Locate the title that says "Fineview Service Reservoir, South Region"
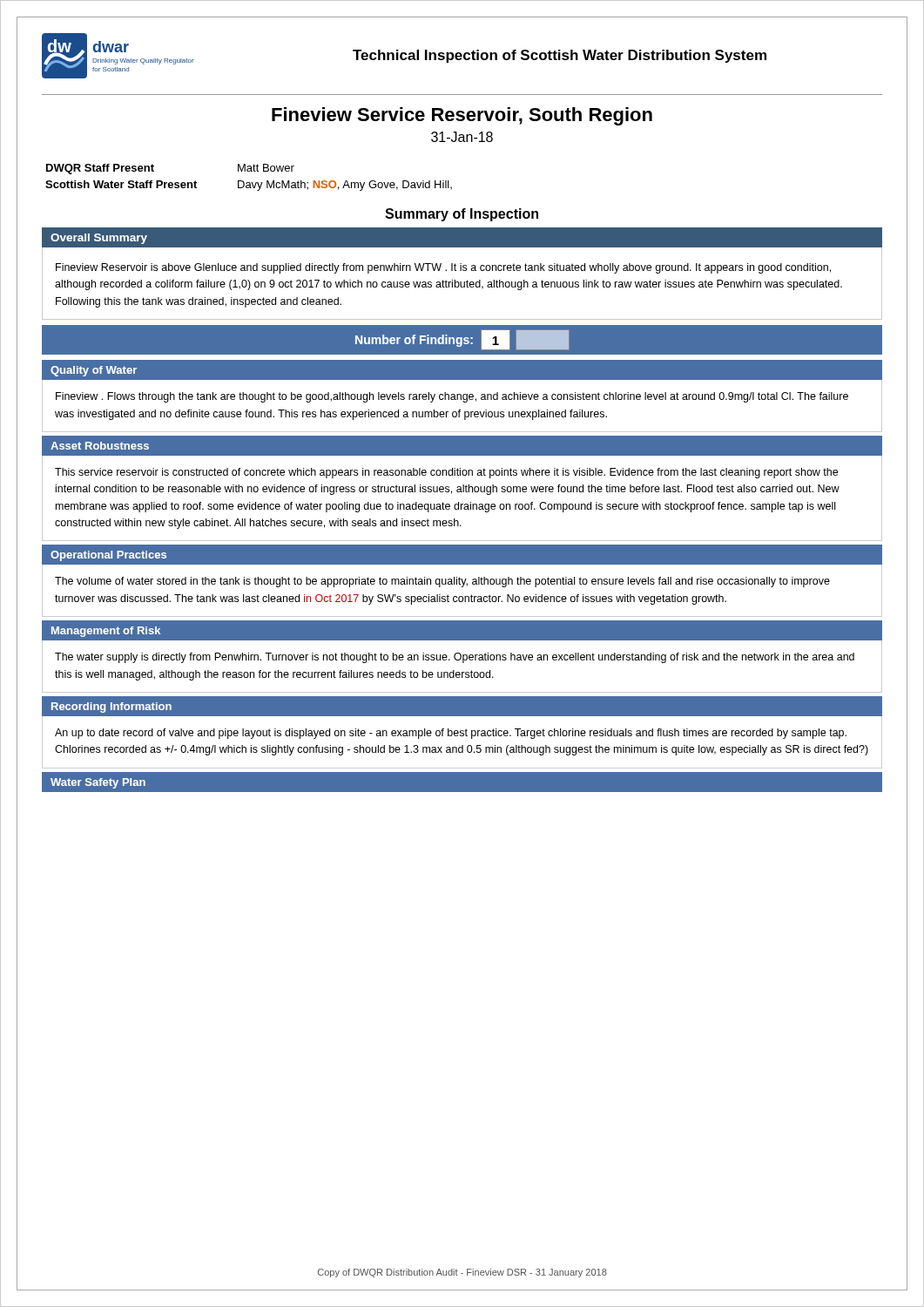This screenshot has height=1307, width=924. coord(462,115)
